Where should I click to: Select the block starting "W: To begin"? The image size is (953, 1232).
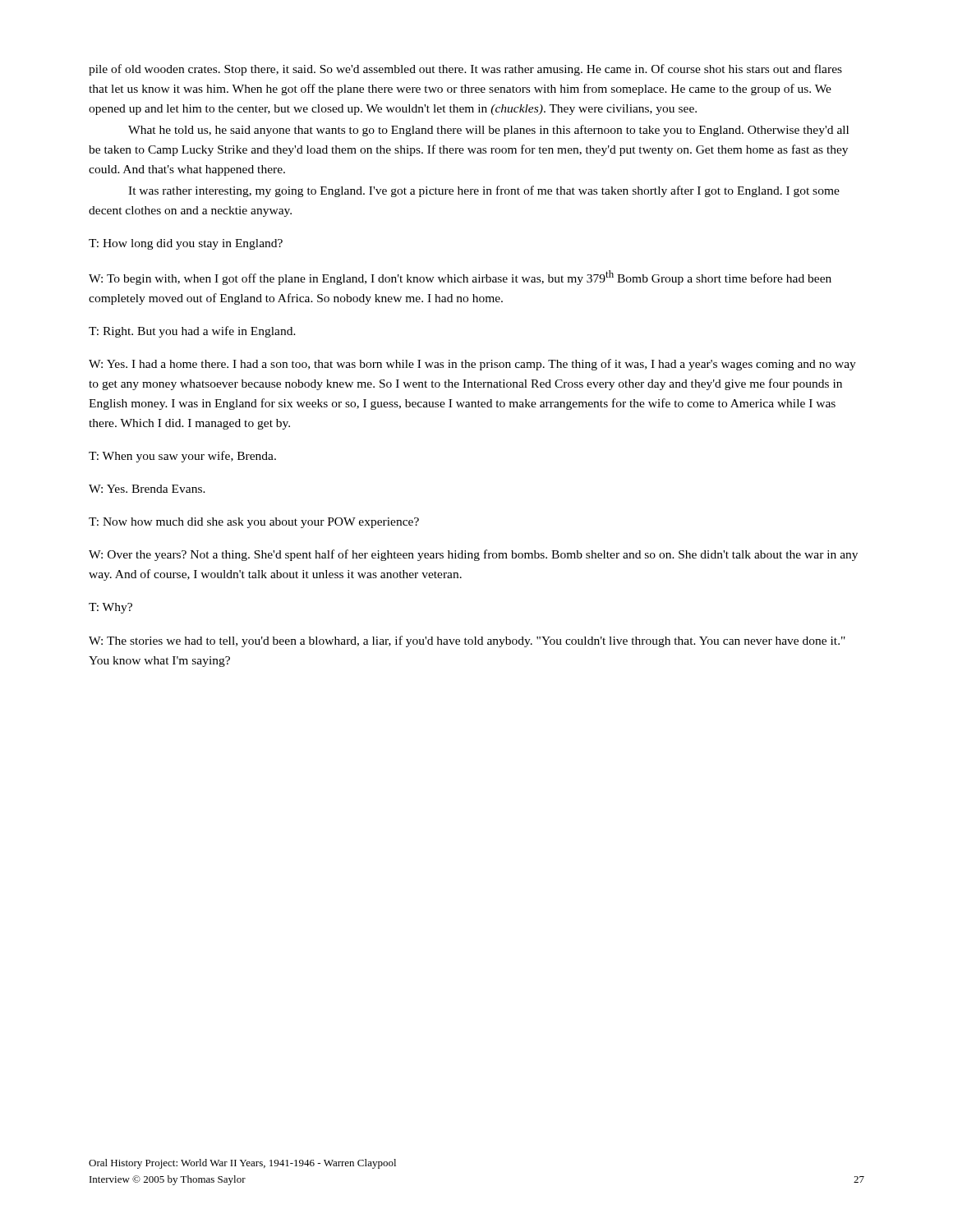tap(476, 287)
